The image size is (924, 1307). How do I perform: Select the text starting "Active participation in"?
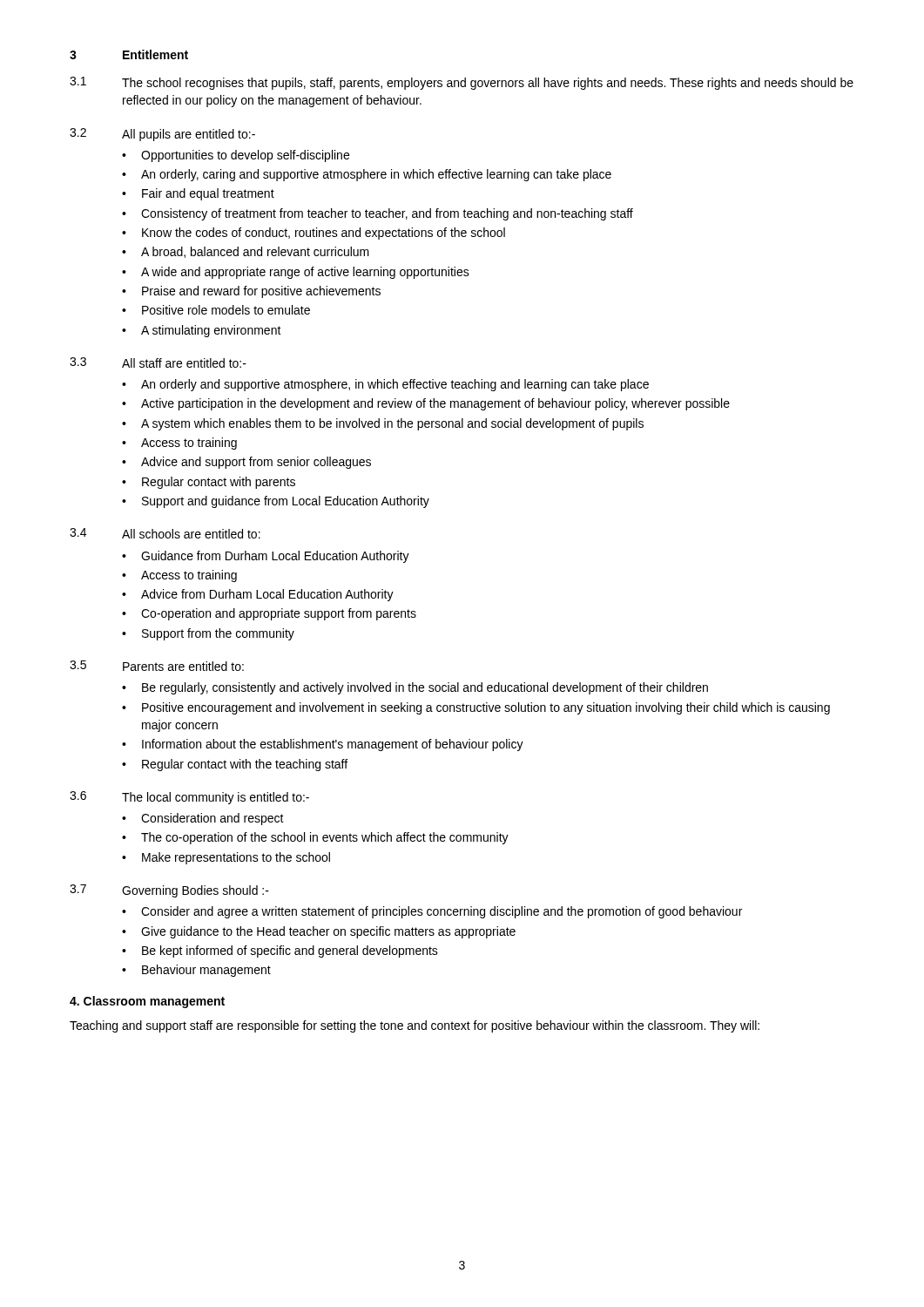(x=435, y=404)
